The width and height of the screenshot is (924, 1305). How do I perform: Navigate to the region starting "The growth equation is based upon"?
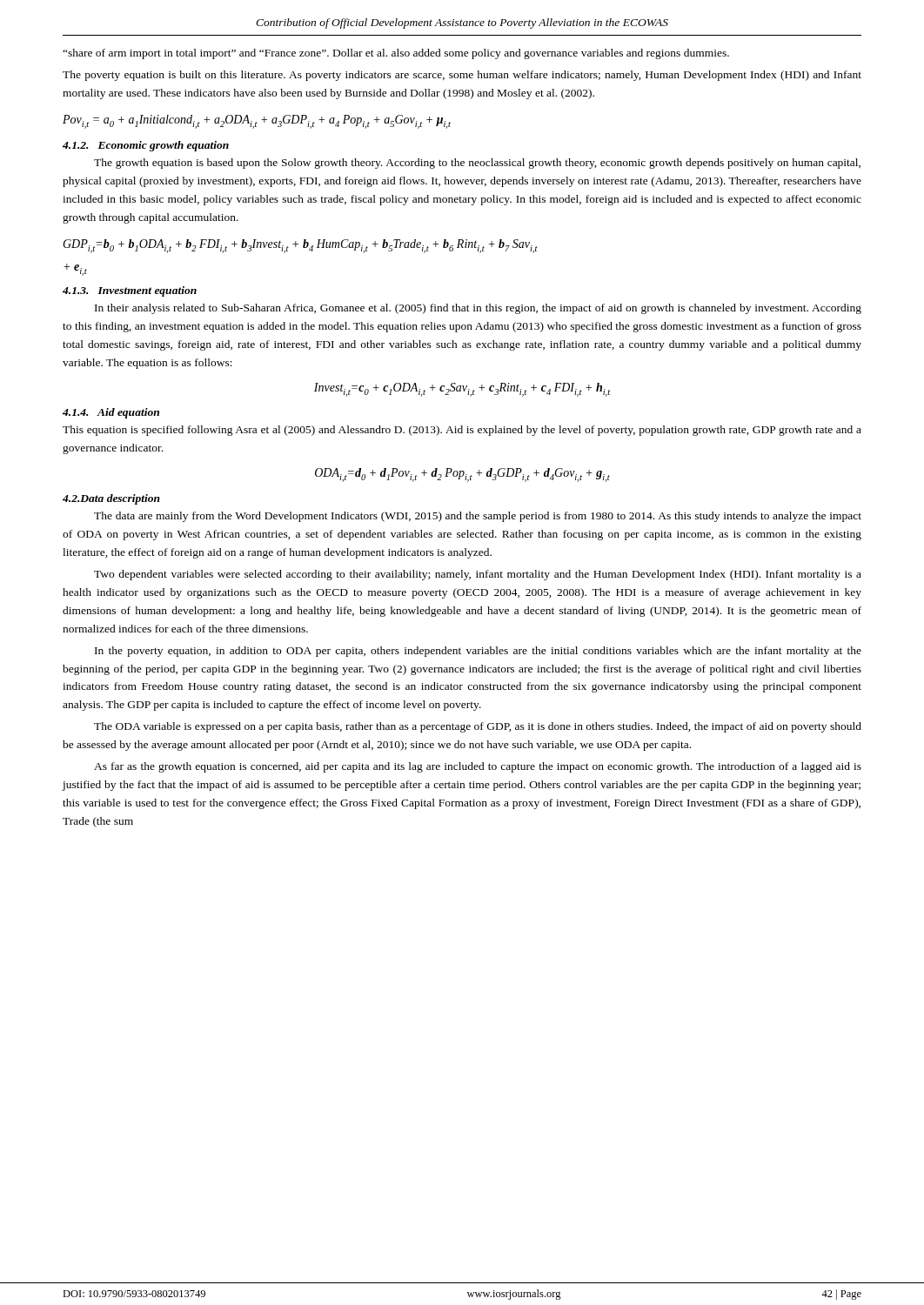click(x=462, y=190)
